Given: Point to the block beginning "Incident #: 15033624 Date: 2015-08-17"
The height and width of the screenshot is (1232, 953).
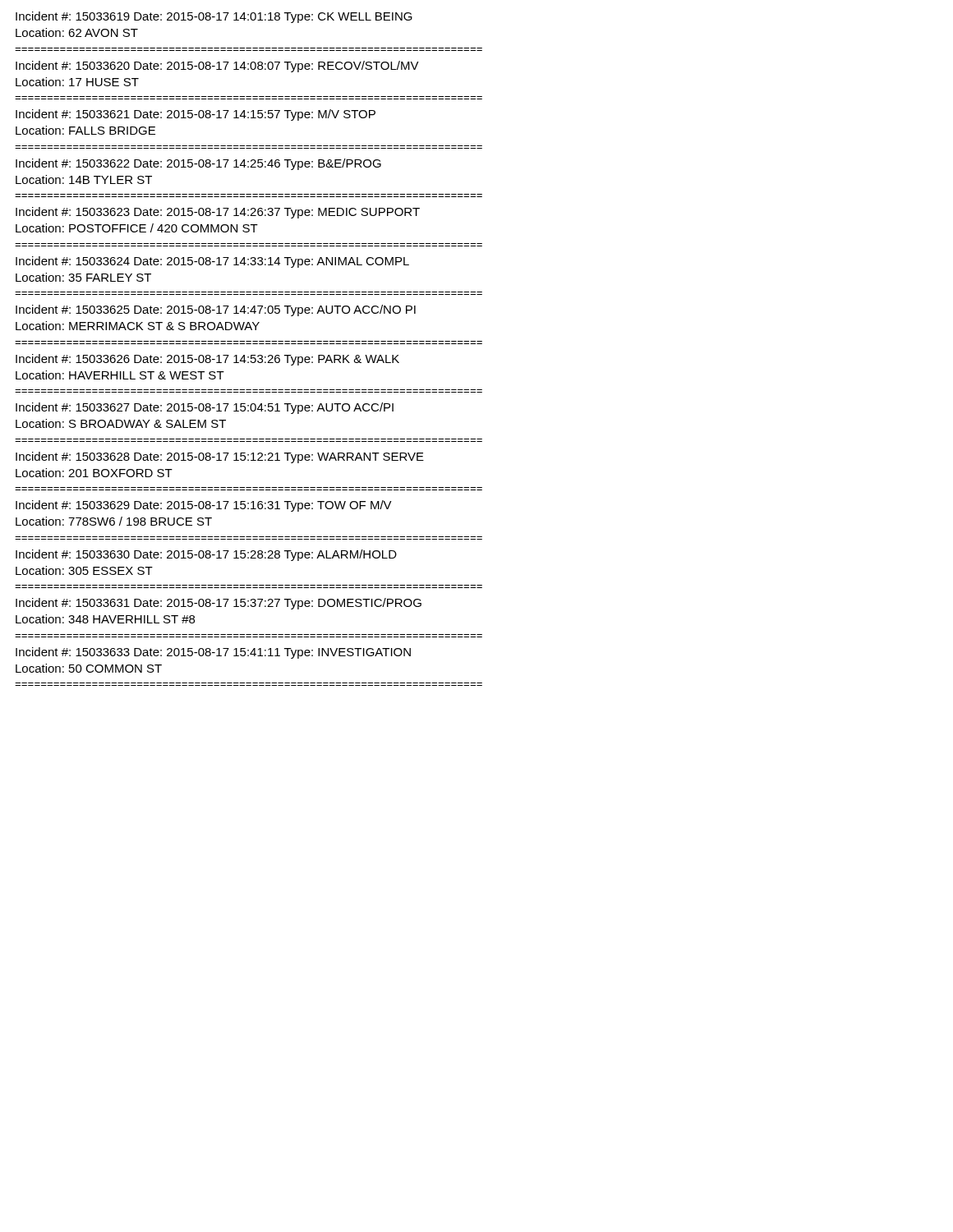Looking at the screenshot, I should (x=212, y=262).
